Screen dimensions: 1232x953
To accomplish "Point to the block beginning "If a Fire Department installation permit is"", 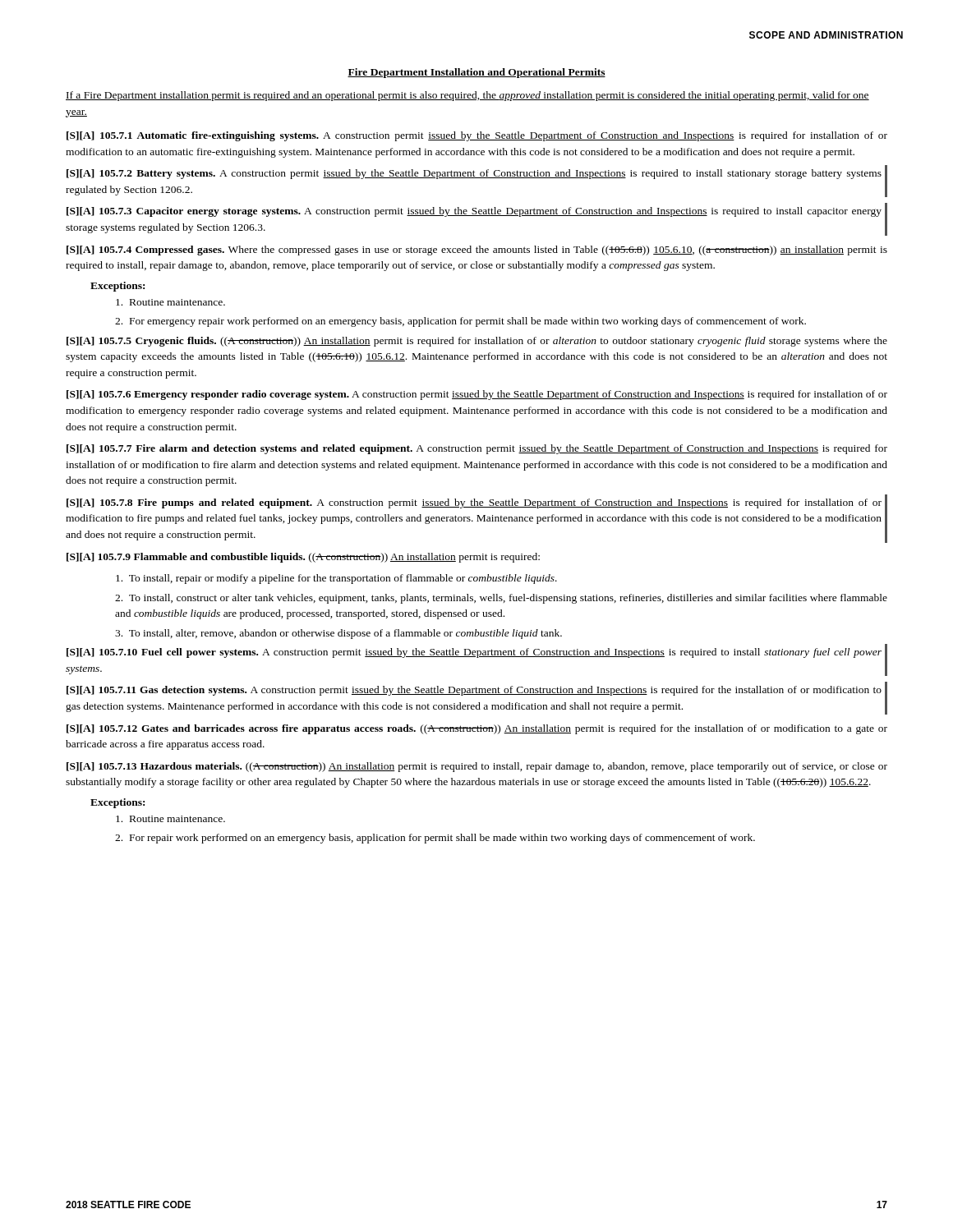I will click(x=467, y=103).
